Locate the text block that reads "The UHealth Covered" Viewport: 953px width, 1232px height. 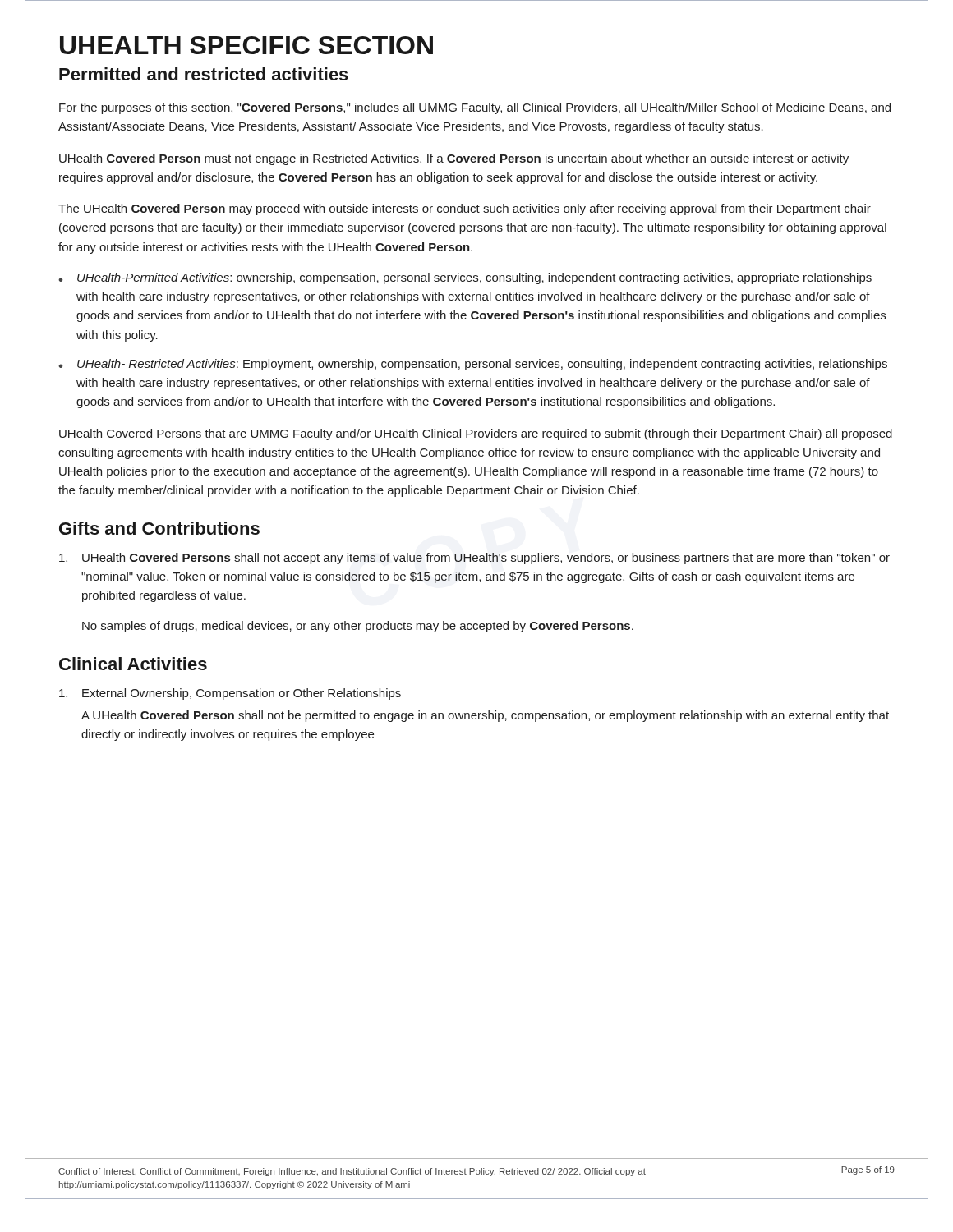click(x=476, y=227)
